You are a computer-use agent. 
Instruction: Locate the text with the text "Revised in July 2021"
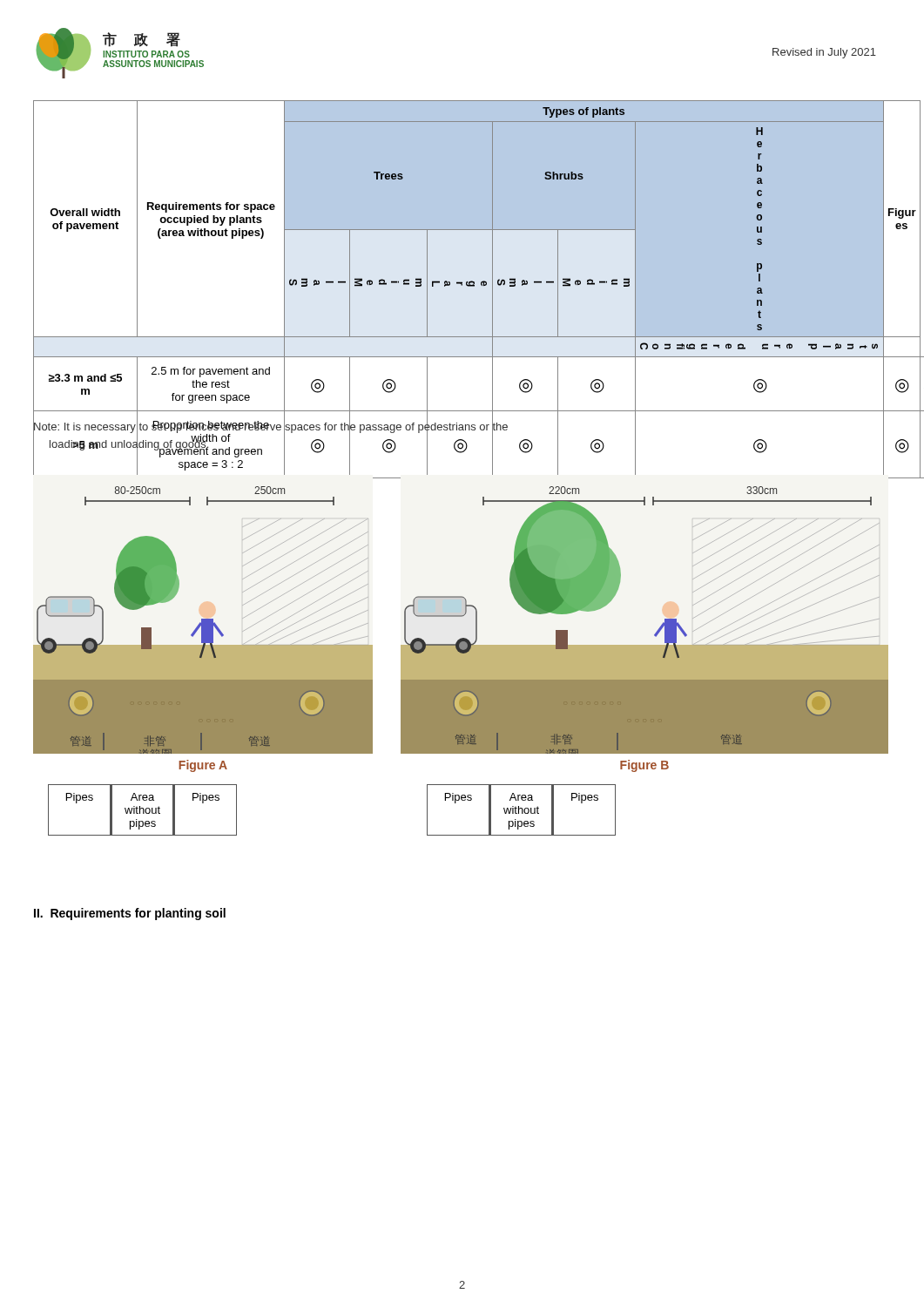(824, 52)
